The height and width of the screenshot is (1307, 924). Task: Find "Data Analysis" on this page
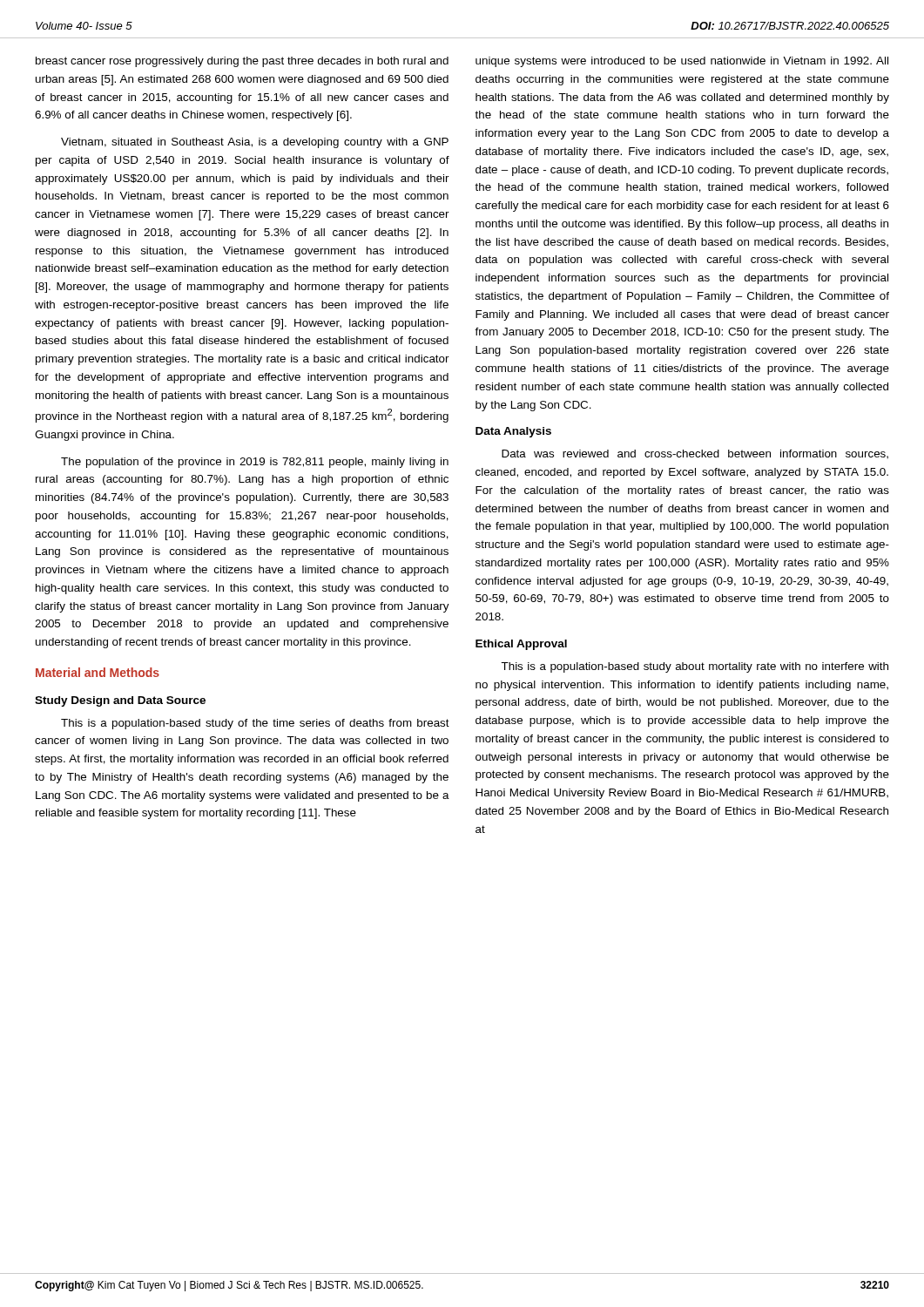513,431
